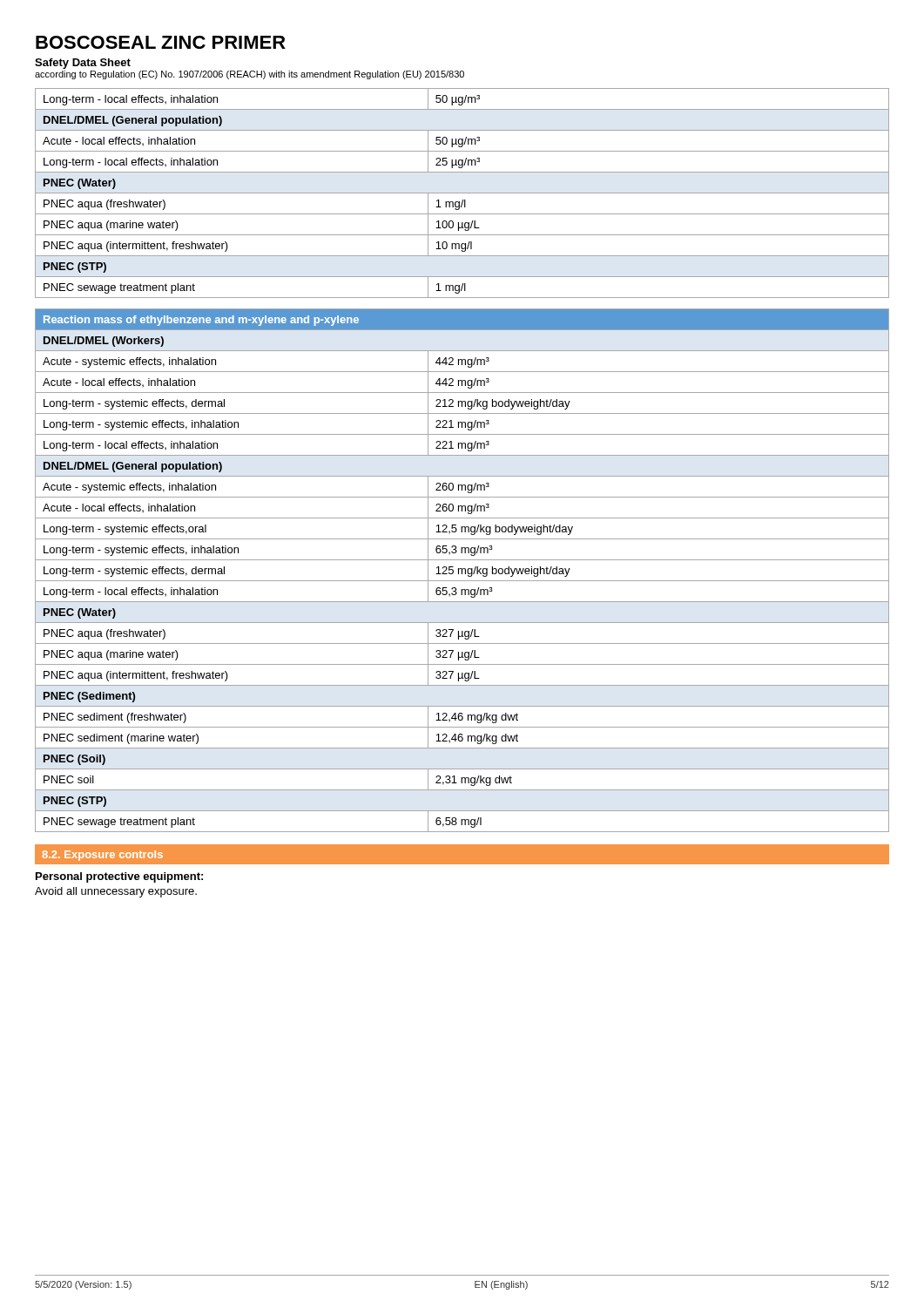Select the table that reads "Long-term - systemic effects,"
This screenshot has width=924, height=1307.
pyautogui.click(x=462, y=570)
